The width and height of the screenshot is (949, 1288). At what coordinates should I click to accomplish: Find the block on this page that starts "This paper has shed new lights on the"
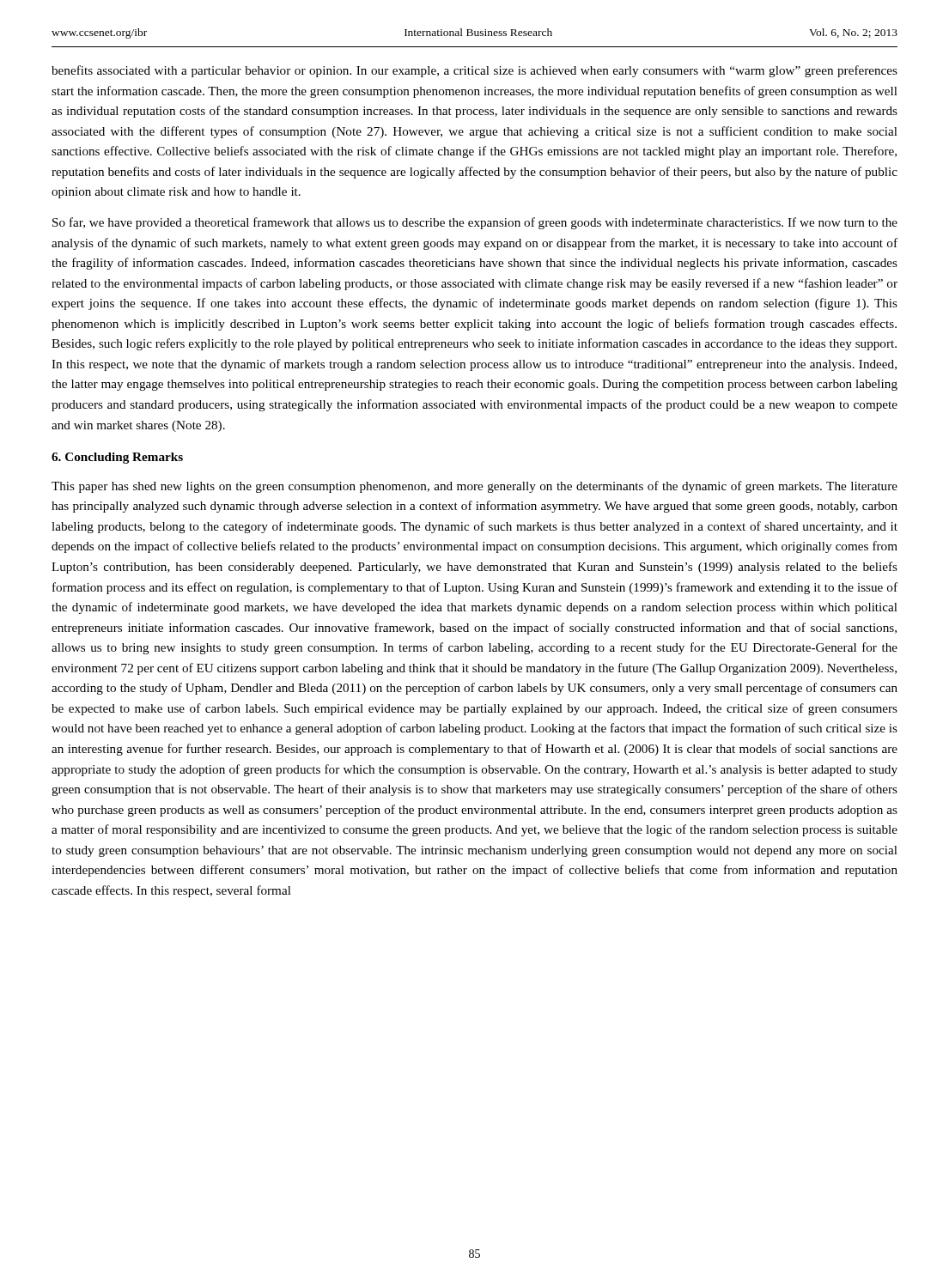click(x=474, y=688)
